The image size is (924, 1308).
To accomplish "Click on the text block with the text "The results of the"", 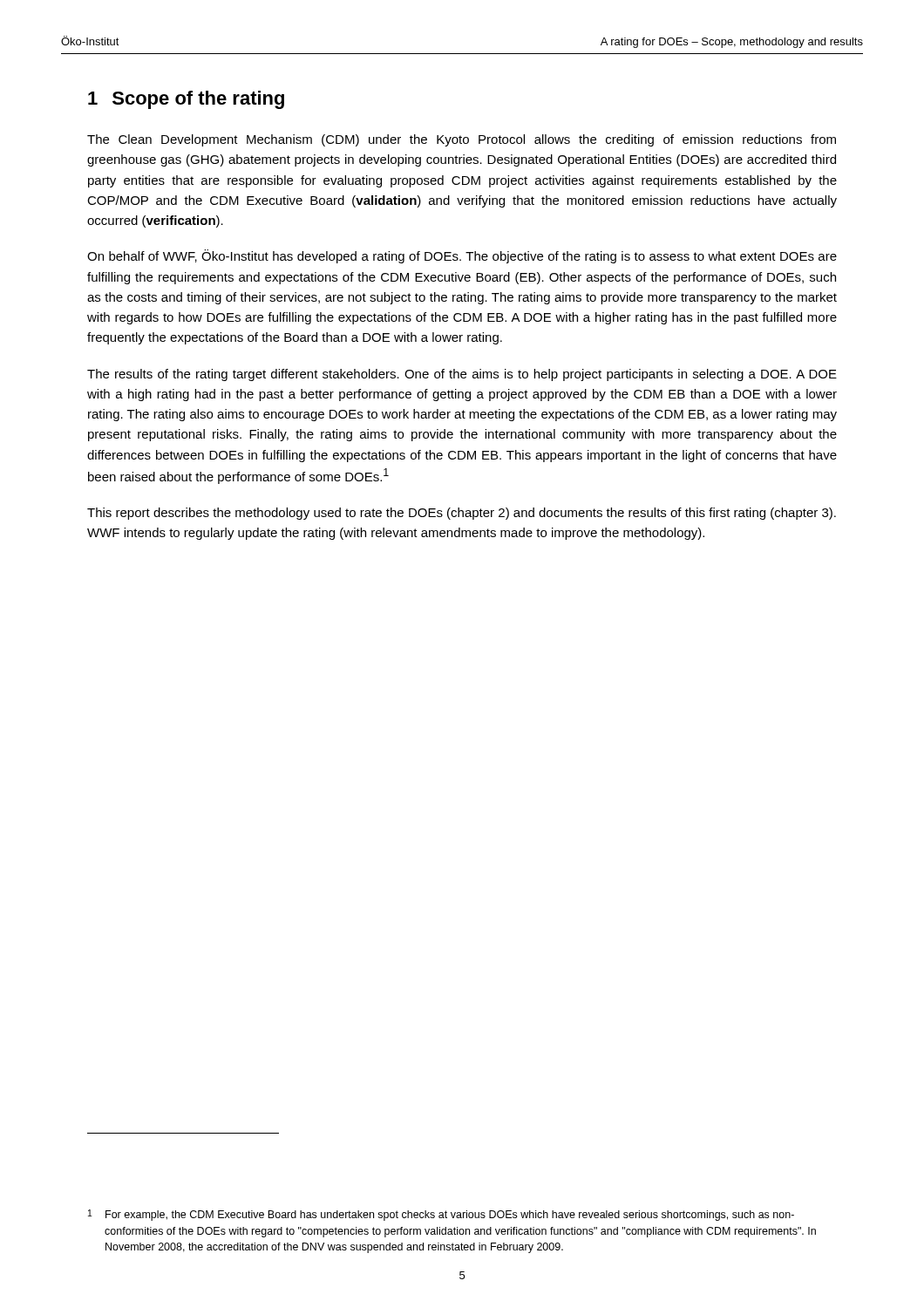I will (x=462, y=425).
